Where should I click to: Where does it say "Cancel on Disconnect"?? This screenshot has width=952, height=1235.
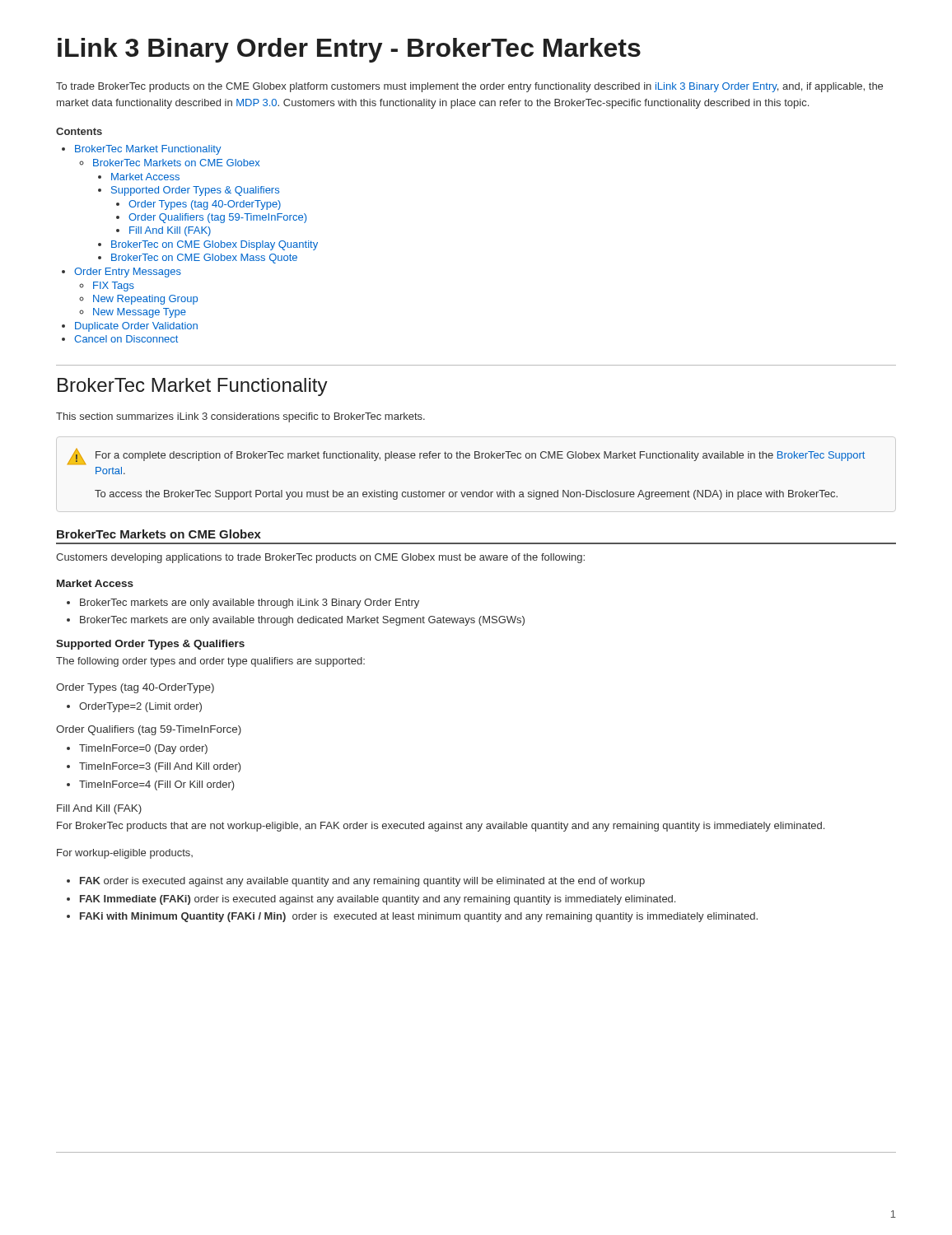(126, 339)
